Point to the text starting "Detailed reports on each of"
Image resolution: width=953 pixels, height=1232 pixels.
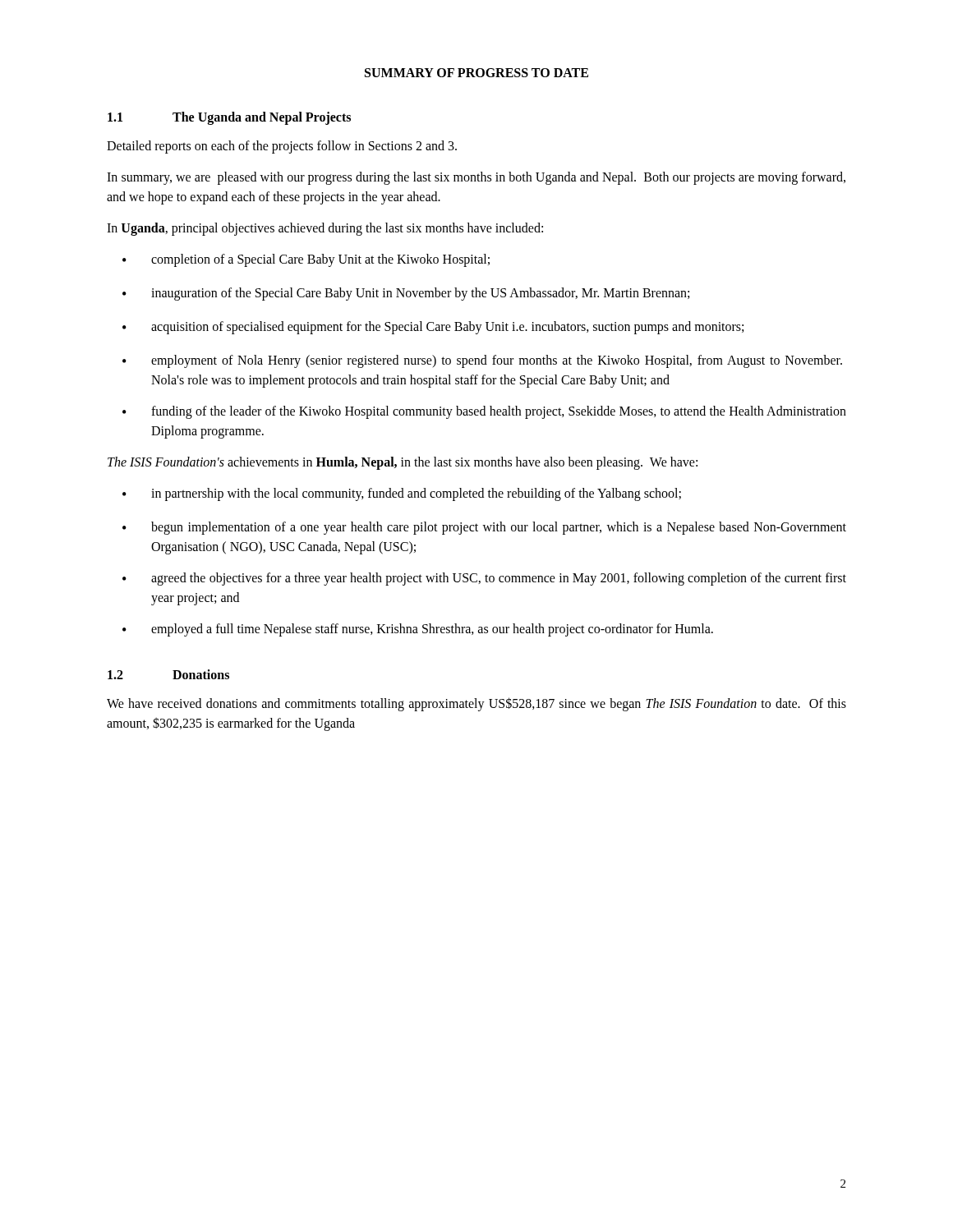pyautogui.click(x=282, y=146)
